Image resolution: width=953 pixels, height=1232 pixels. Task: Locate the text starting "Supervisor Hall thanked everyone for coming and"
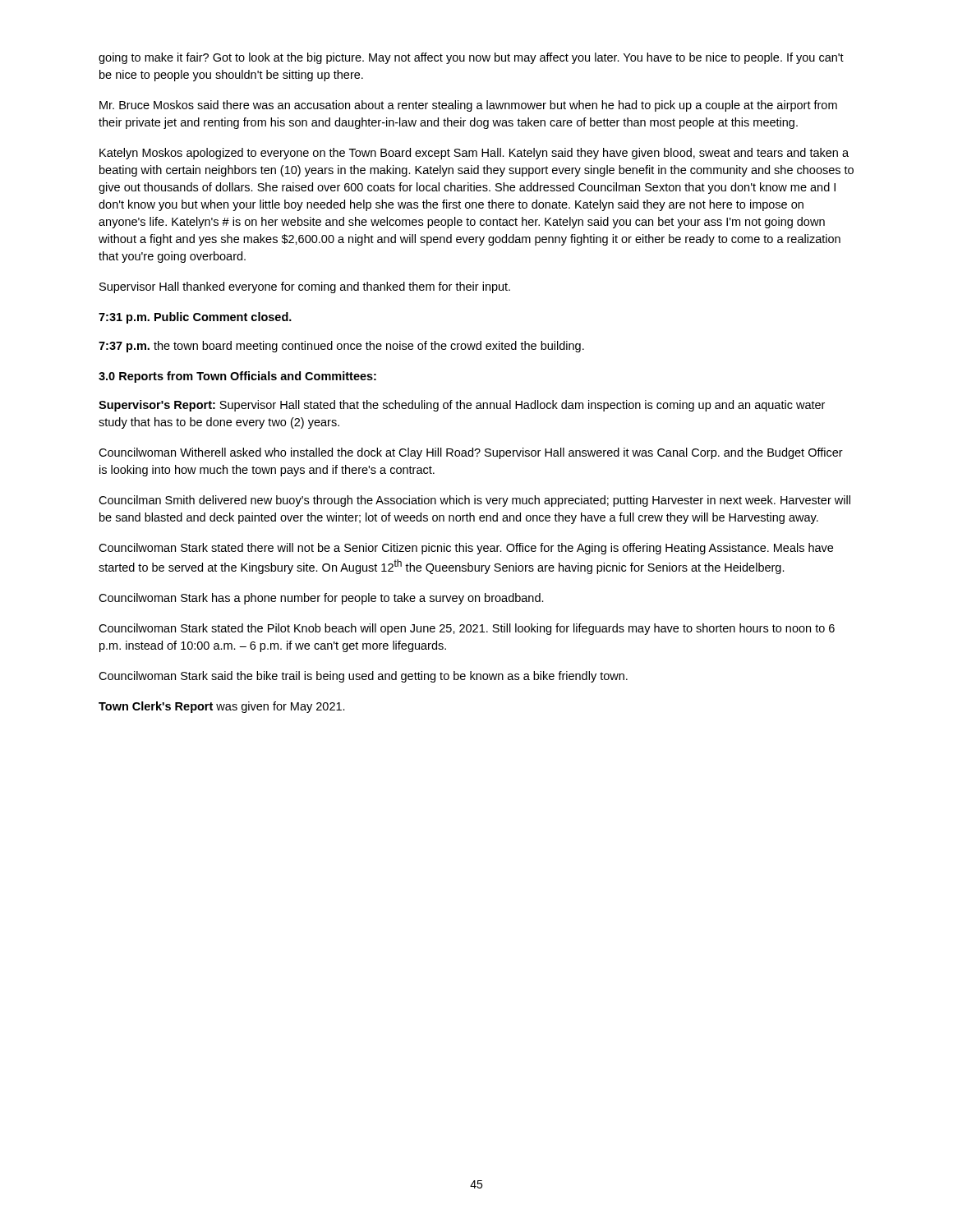[305, 287]
